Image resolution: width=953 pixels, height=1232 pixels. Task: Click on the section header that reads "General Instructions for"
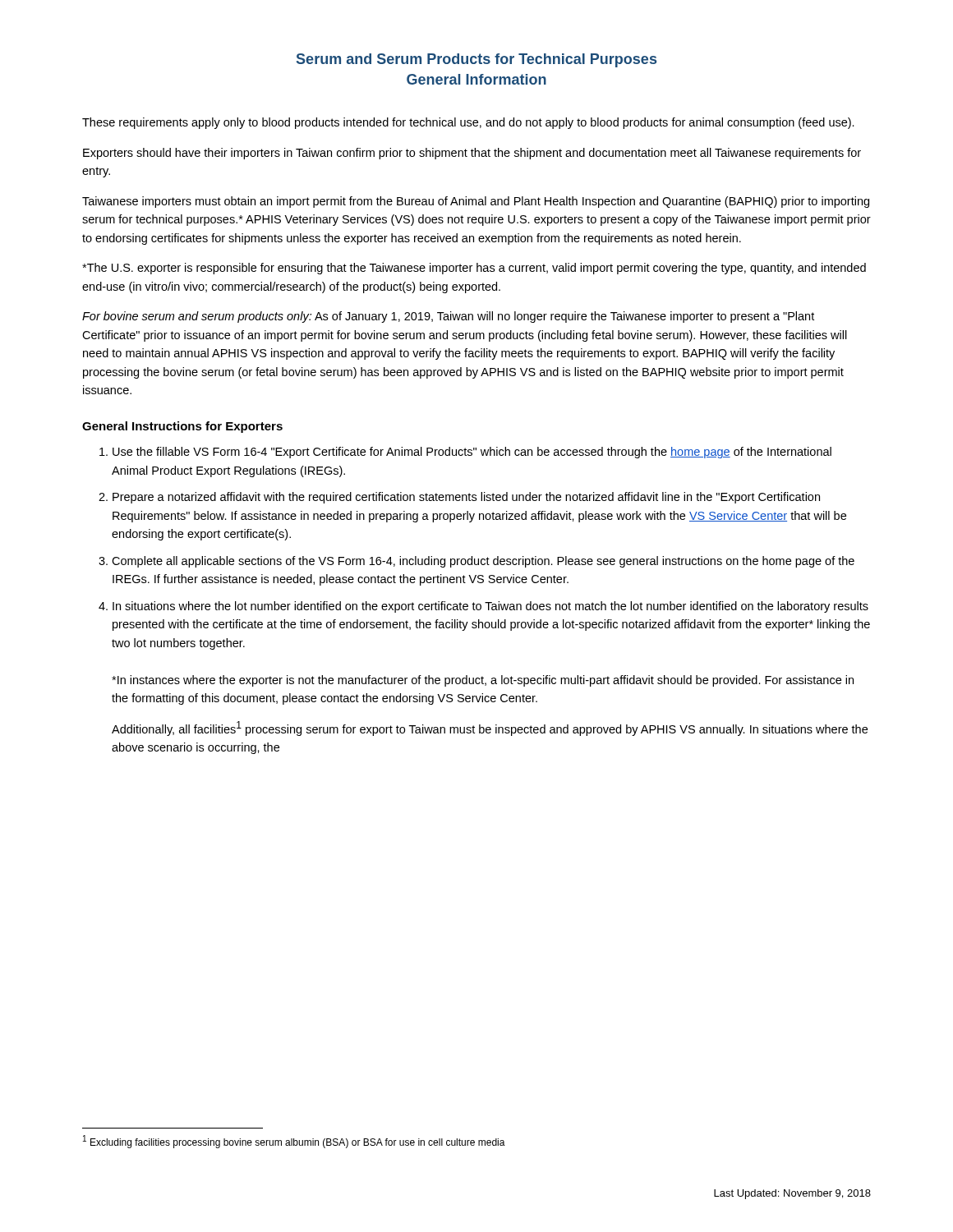point(182,426)
